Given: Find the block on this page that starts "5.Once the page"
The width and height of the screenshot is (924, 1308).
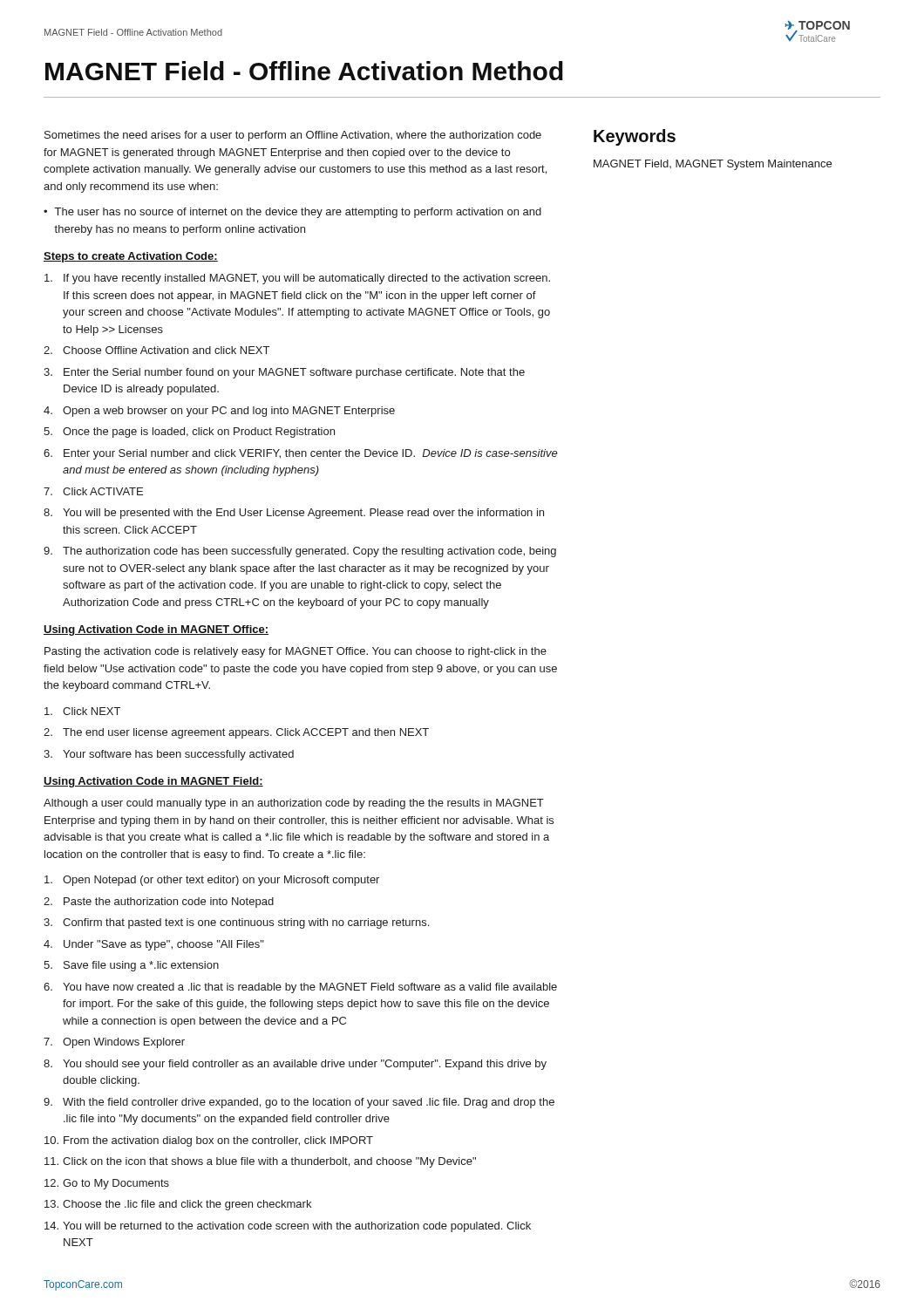Looking at the screenshot, I should click(190, 431).
